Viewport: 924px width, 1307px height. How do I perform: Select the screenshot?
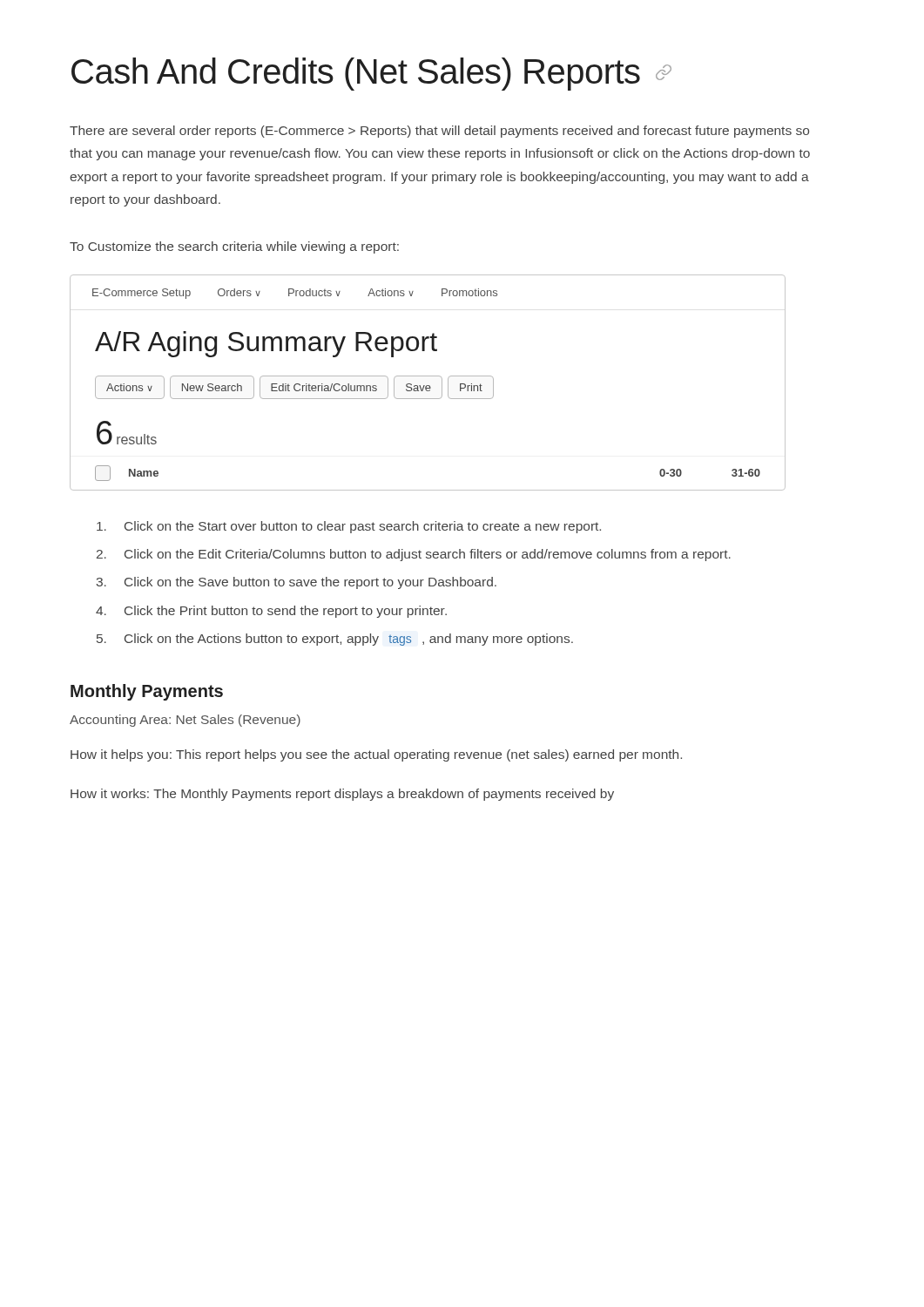462,382
